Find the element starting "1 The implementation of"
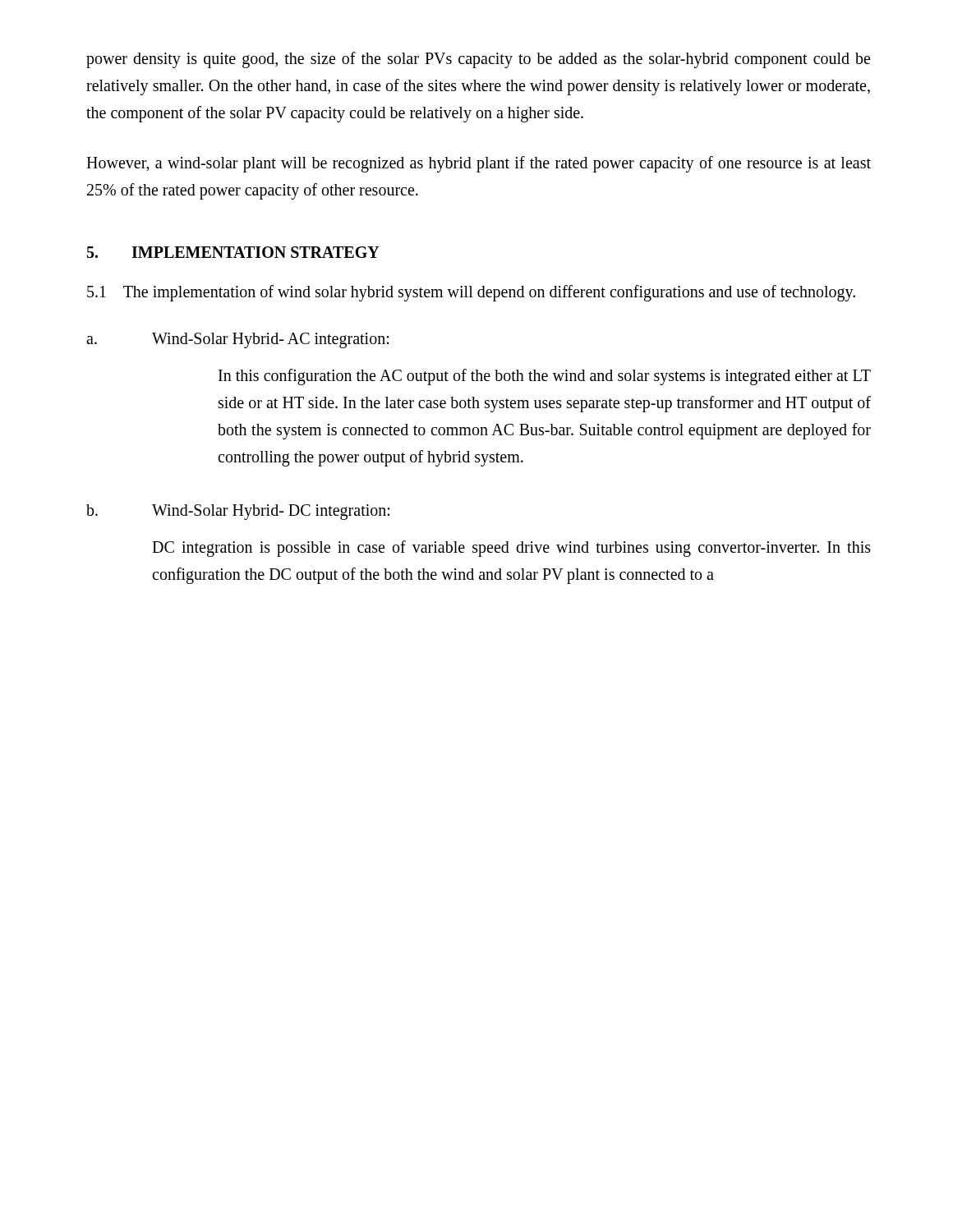 tap(471, 292)
